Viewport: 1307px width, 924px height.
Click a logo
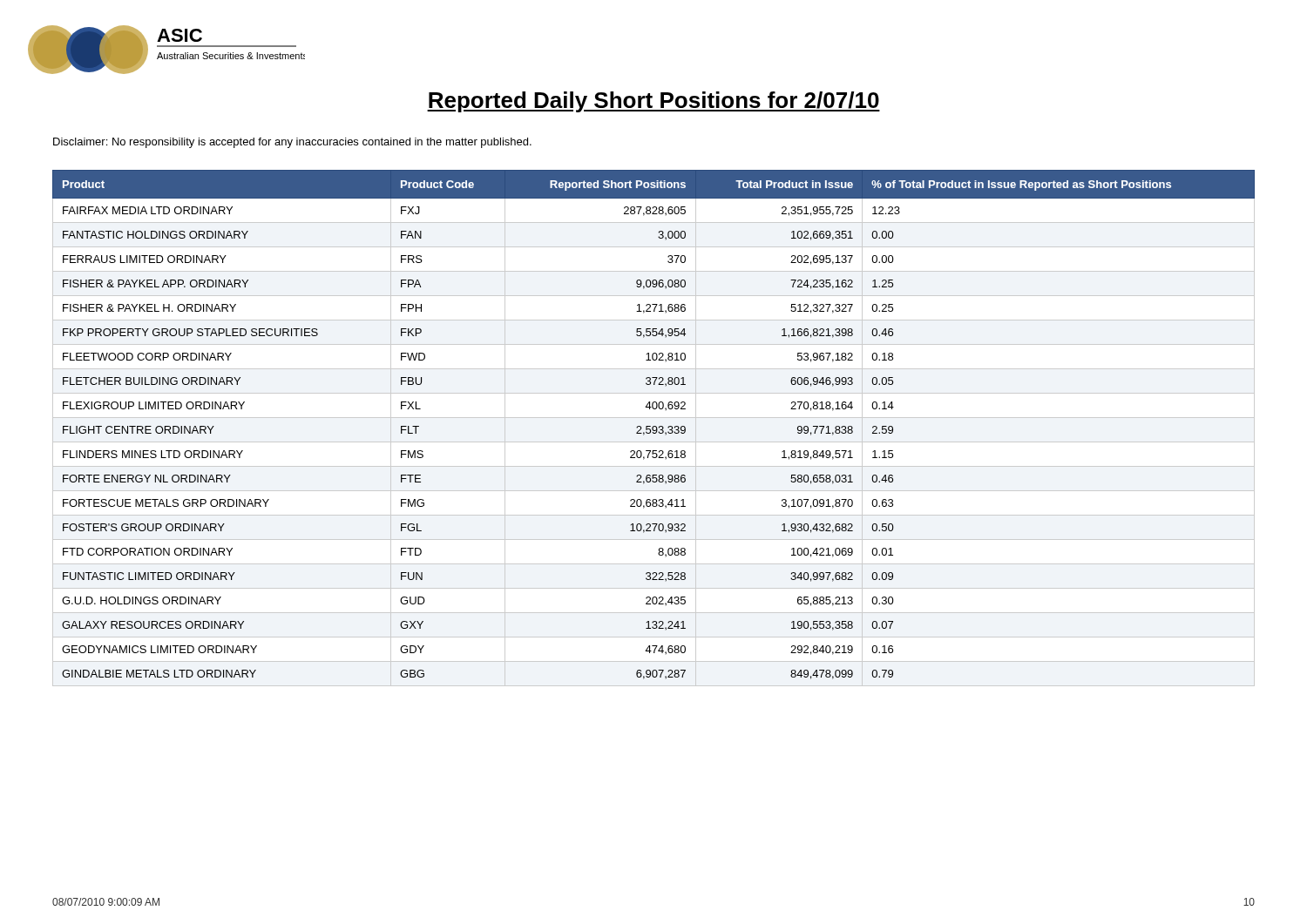166,50
